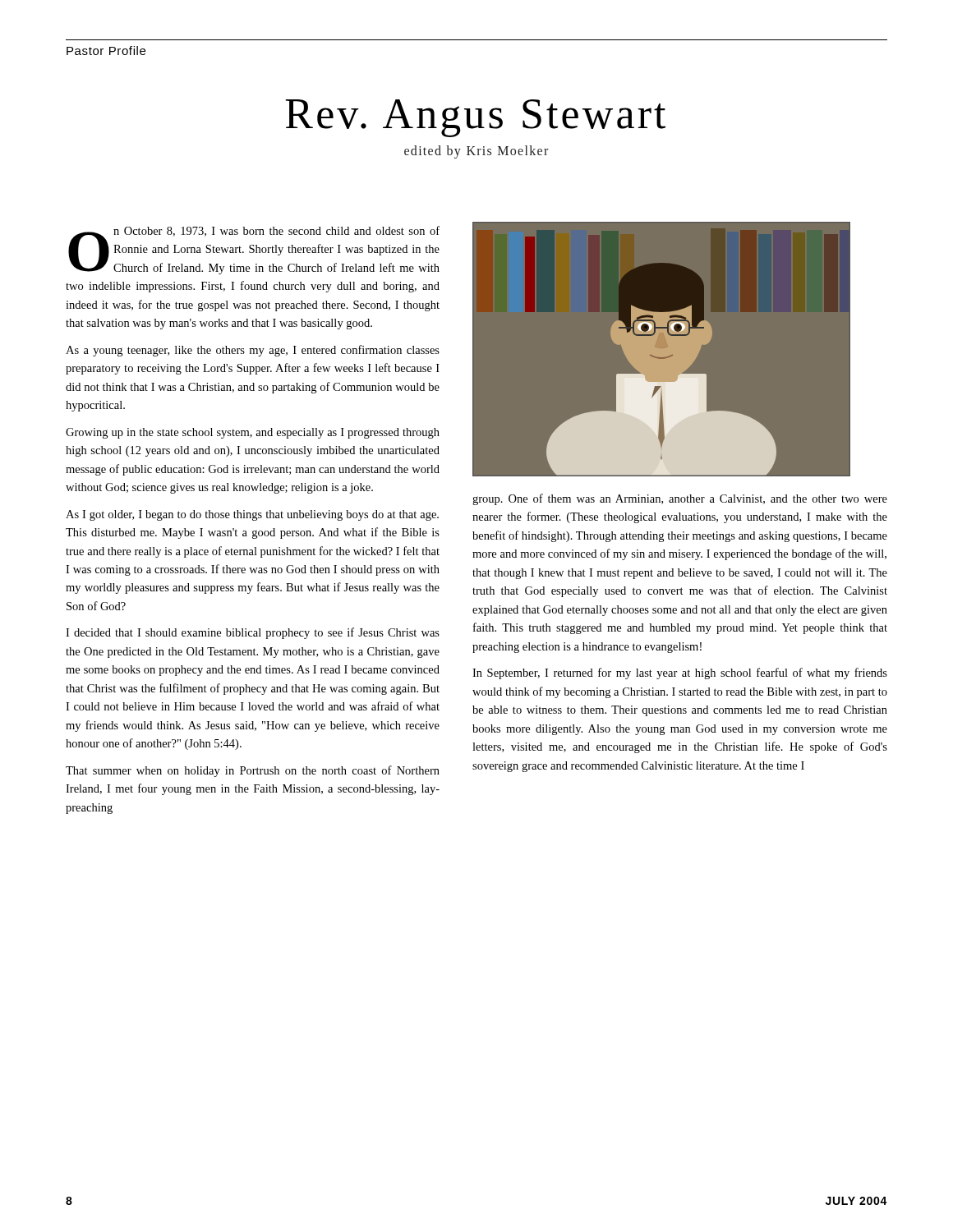Point to the block beginning "That summer when"
The height and width of the screenshot is (1232, 953).
(253, 789)
